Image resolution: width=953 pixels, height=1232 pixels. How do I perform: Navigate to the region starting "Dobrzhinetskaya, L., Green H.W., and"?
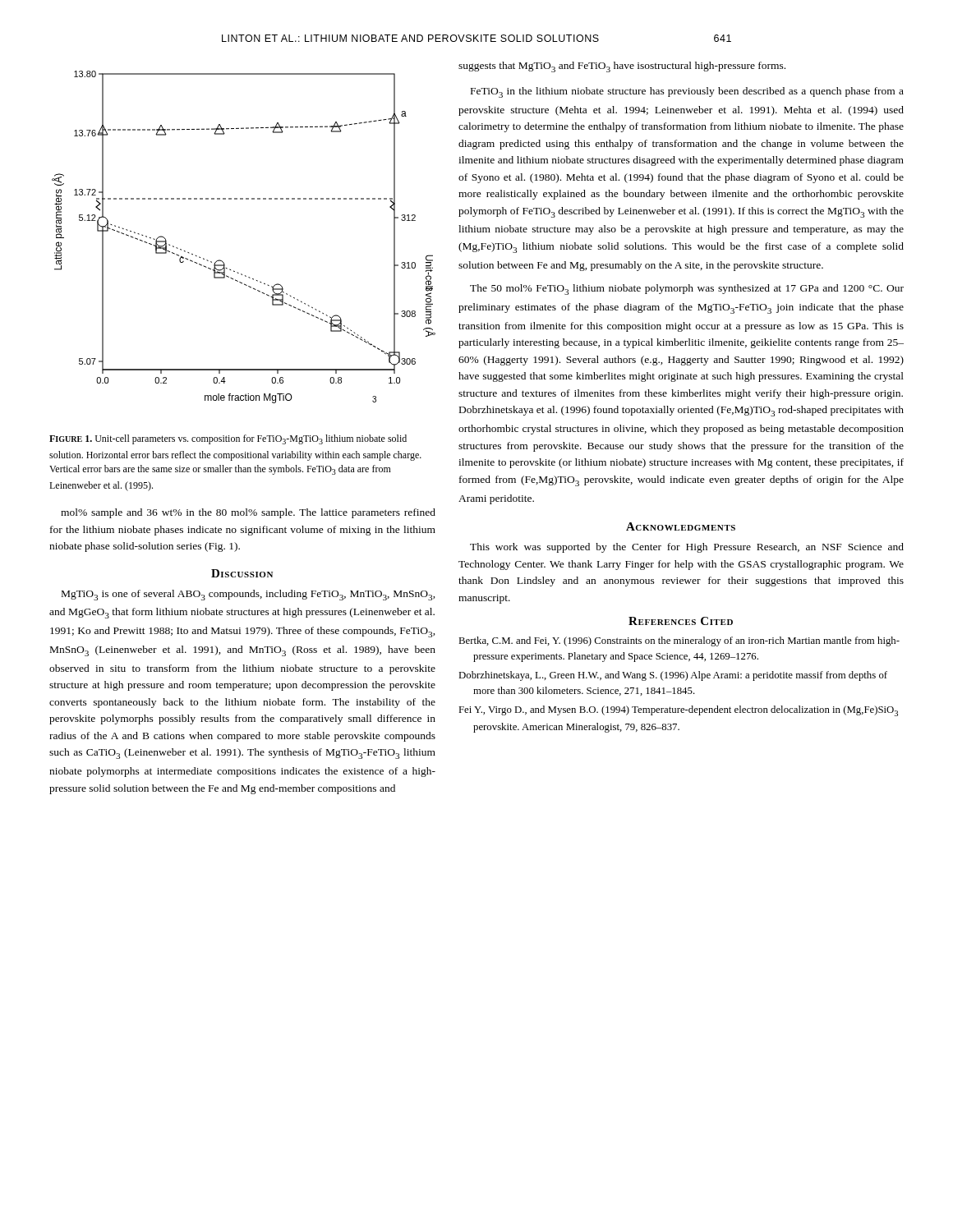673,683
